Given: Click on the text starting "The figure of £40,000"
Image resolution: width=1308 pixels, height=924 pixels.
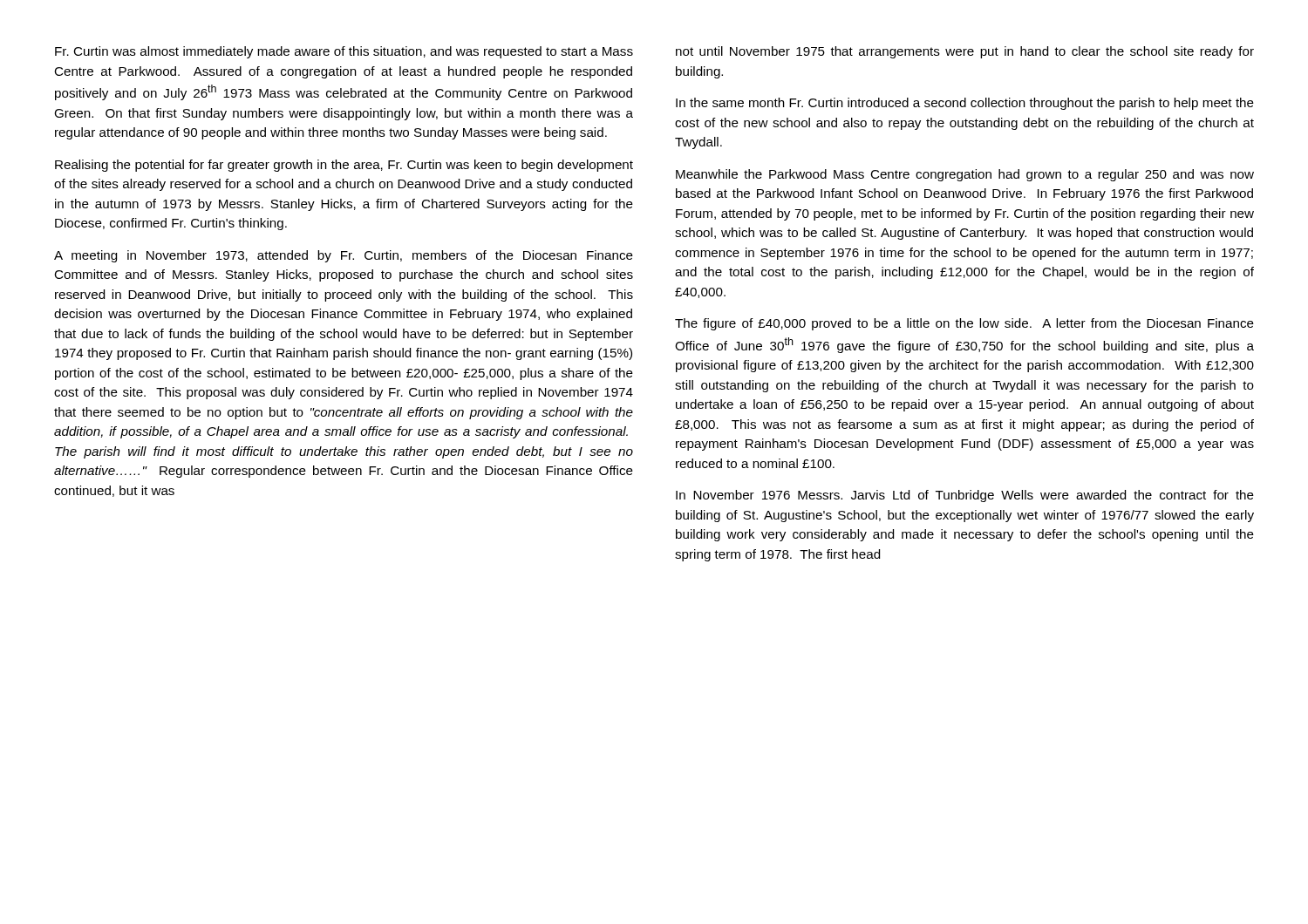Looking at the screenshot, I should tap(964, 394).
